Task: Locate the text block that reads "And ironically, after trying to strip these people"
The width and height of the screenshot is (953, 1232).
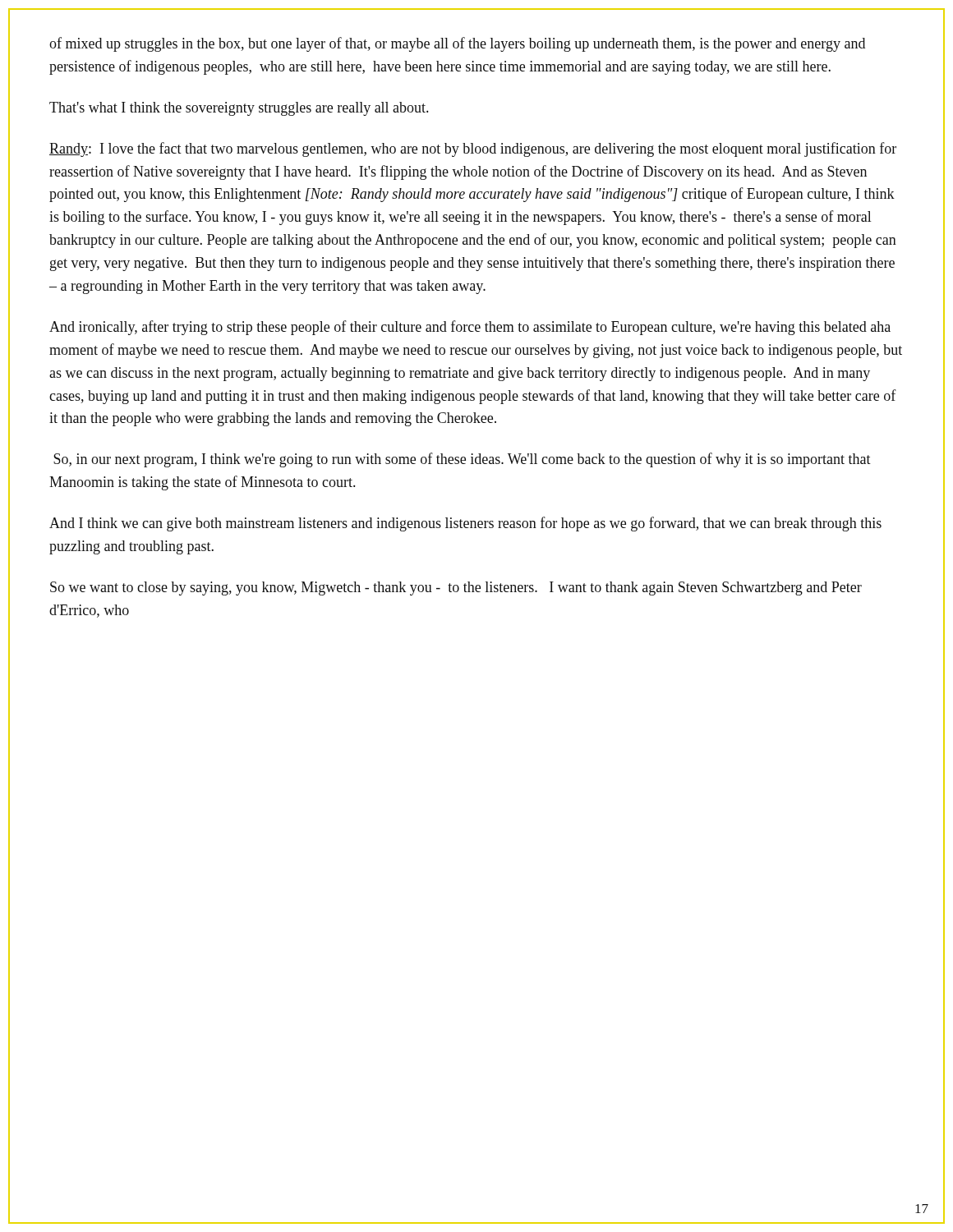Action: tap(476, 373)
